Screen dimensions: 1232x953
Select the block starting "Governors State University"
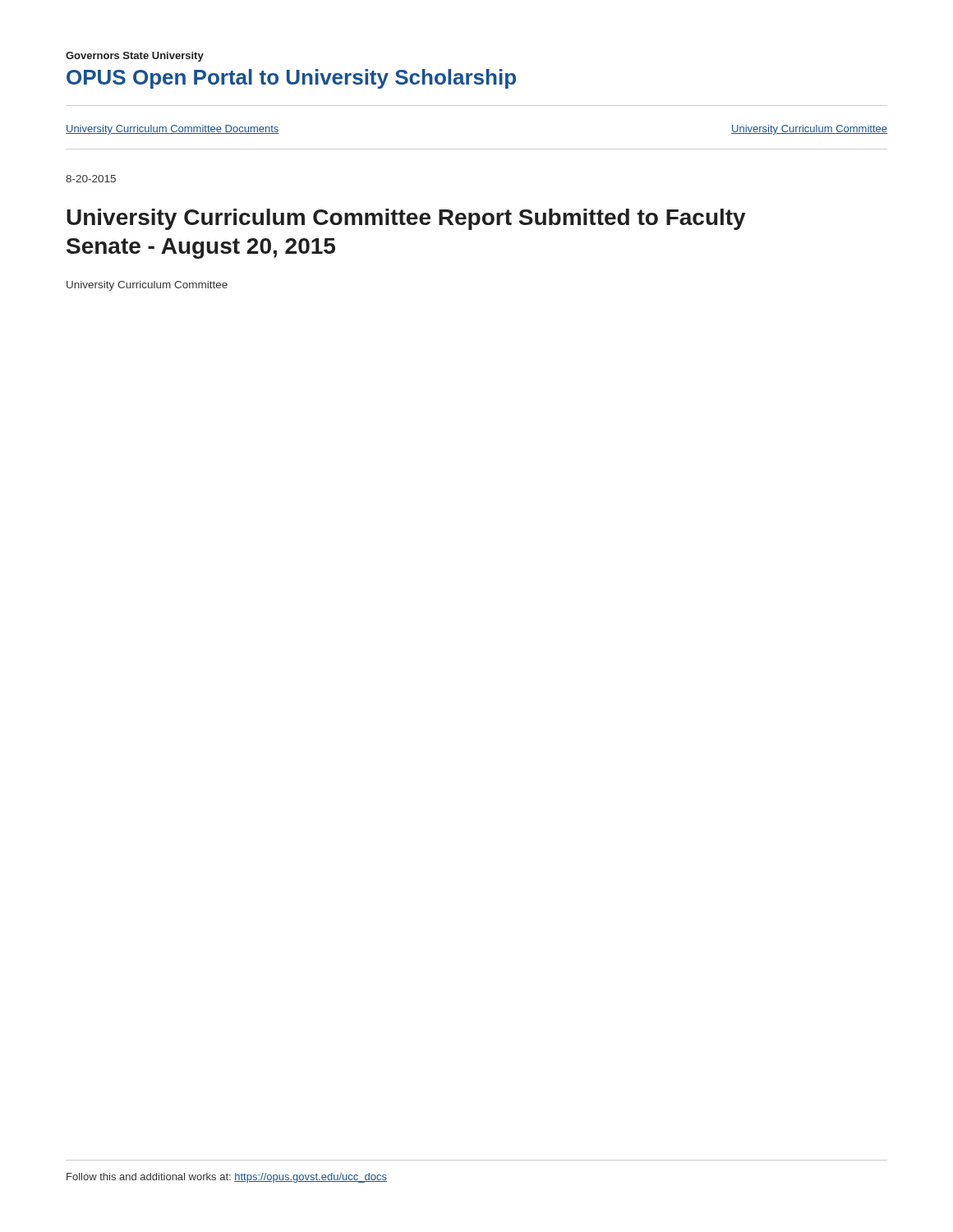click(x=135, y=55)
